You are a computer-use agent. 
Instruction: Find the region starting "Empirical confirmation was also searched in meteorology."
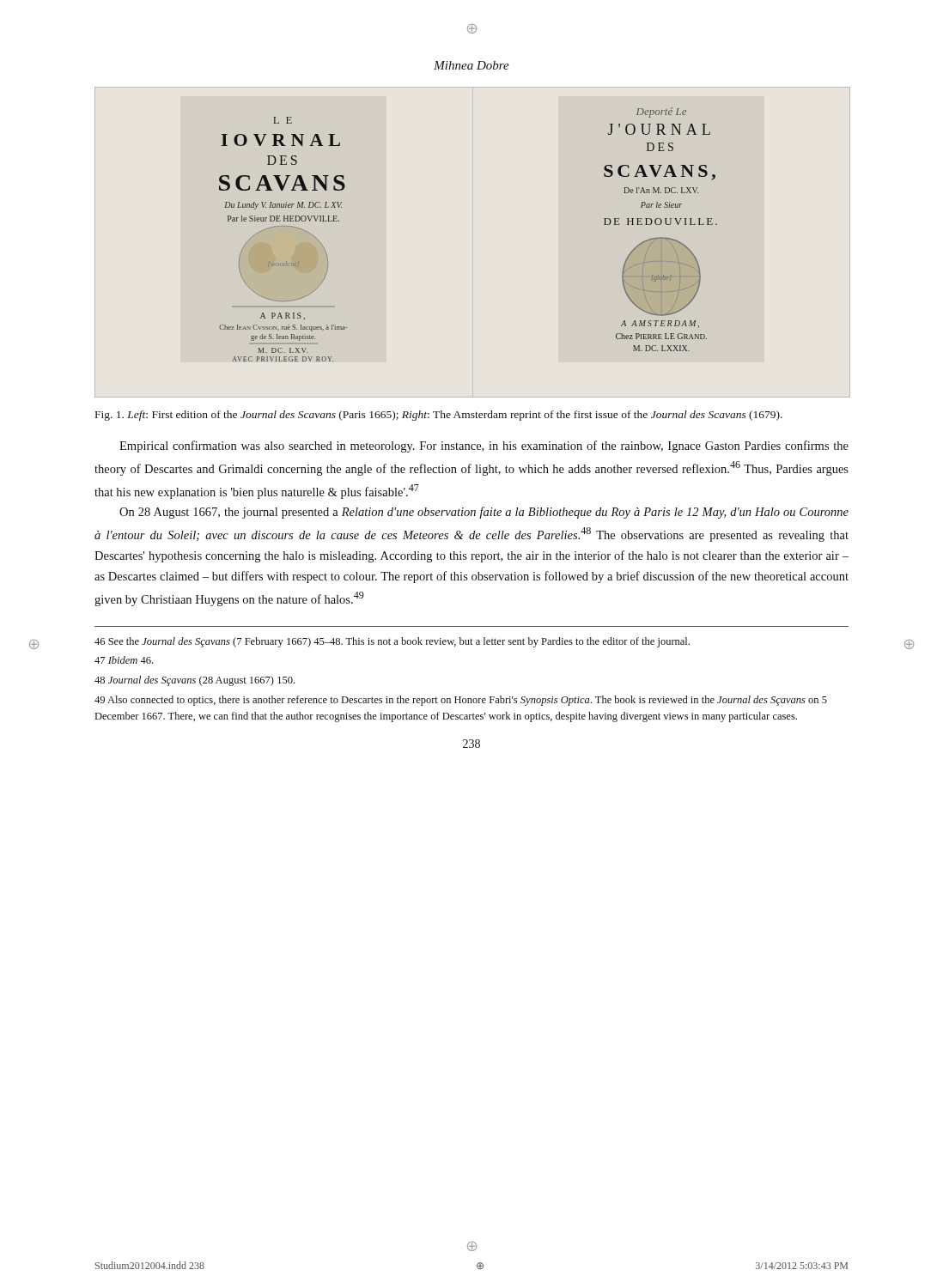click(472, 469)
